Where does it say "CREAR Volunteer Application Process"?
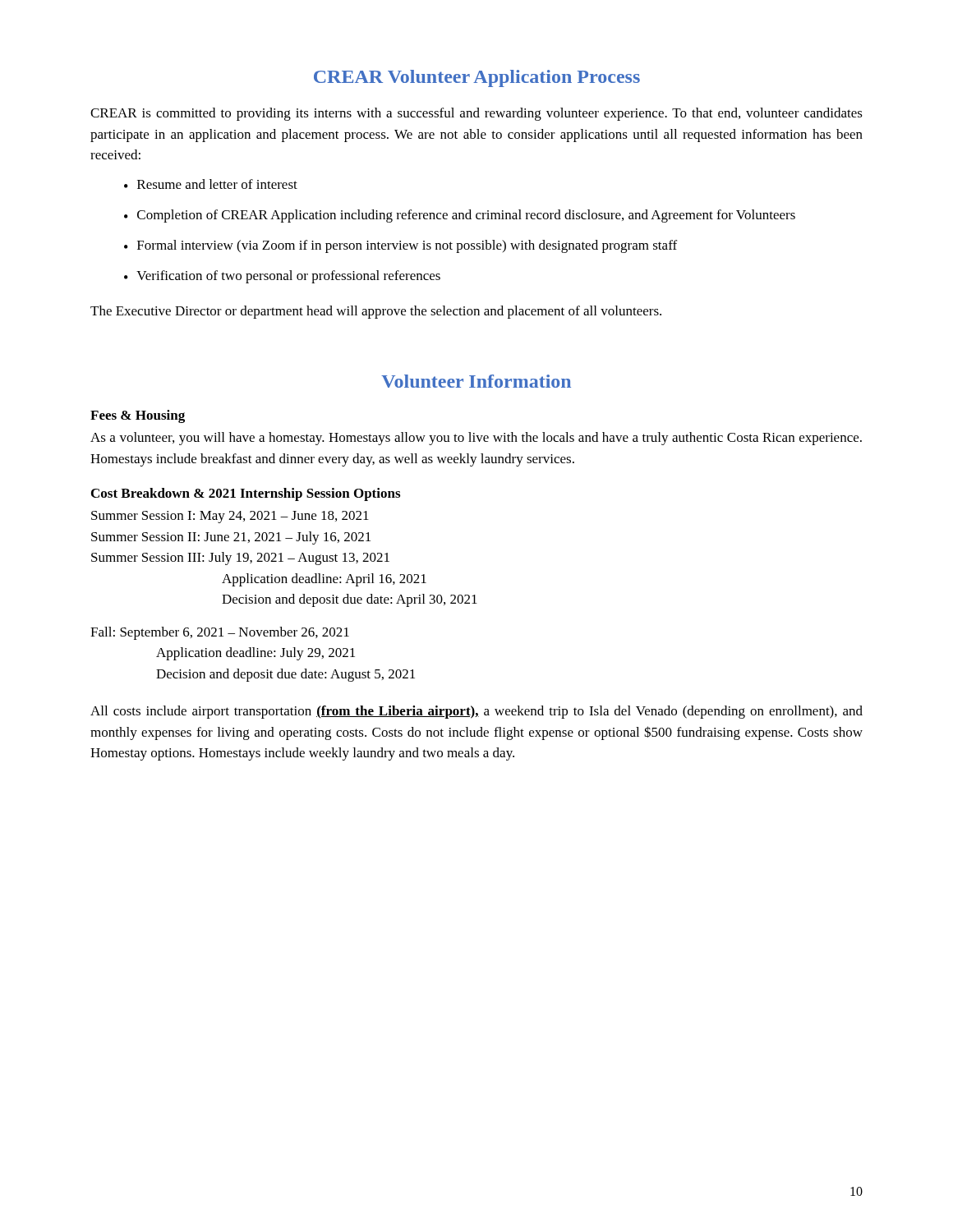This screenshot has height=1232, width=953. [476, 76]
